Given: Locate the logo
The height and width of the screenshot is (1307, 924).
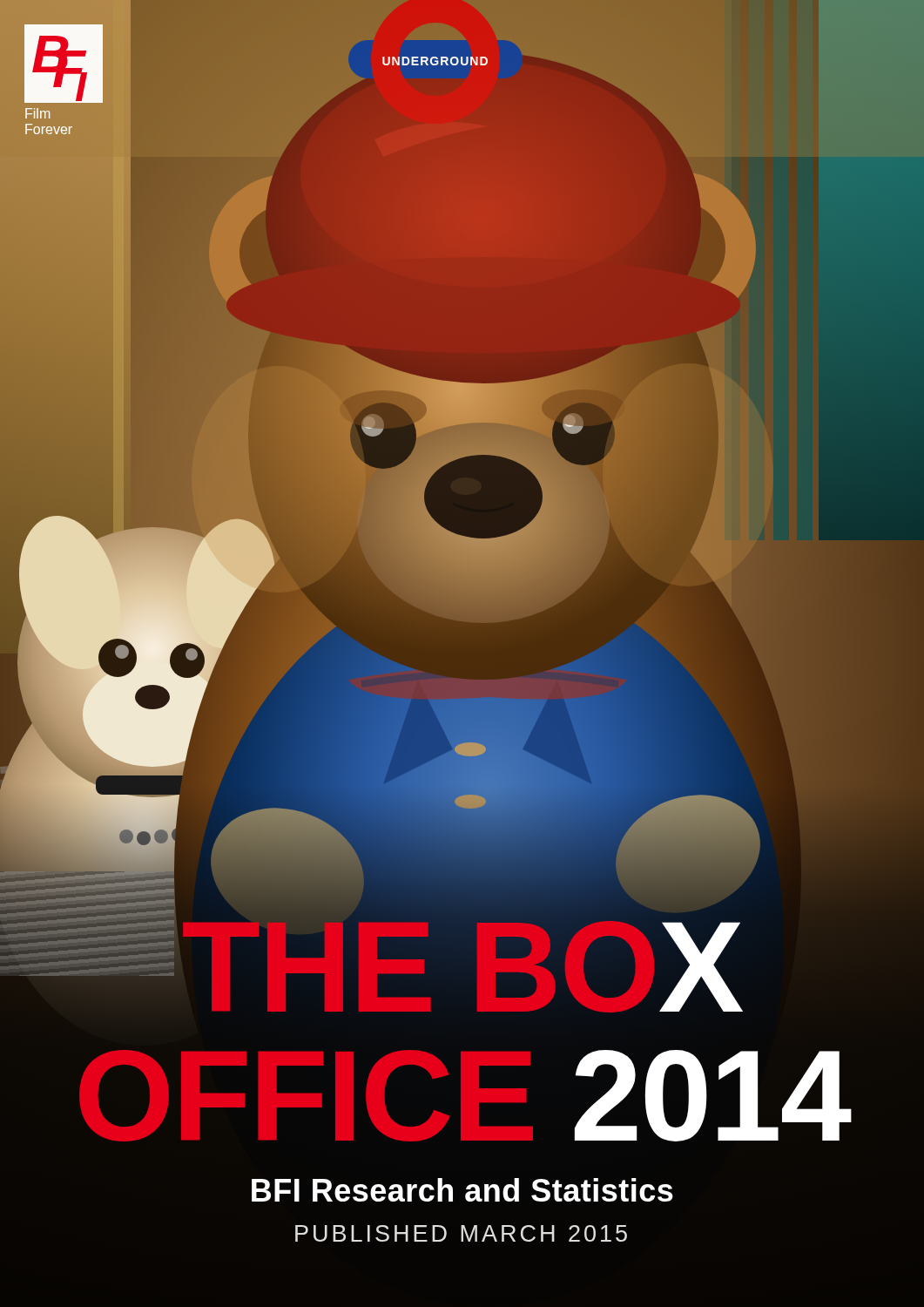Looking at the screenshot, I should click(77, 83).
